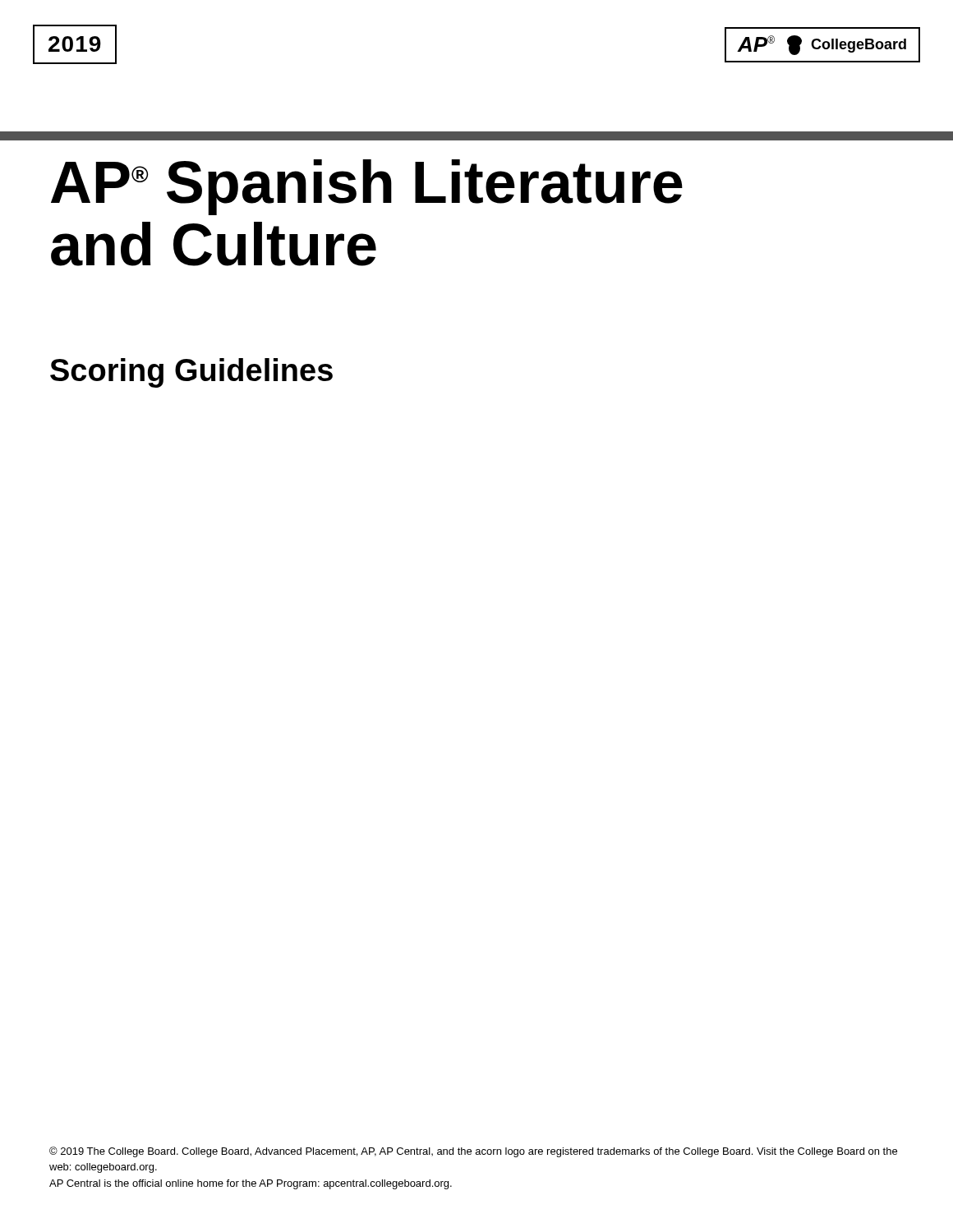953x1232 pixels.
Task: Where does it say "Scoring Guidelines"?
Action: click(192, 371)
